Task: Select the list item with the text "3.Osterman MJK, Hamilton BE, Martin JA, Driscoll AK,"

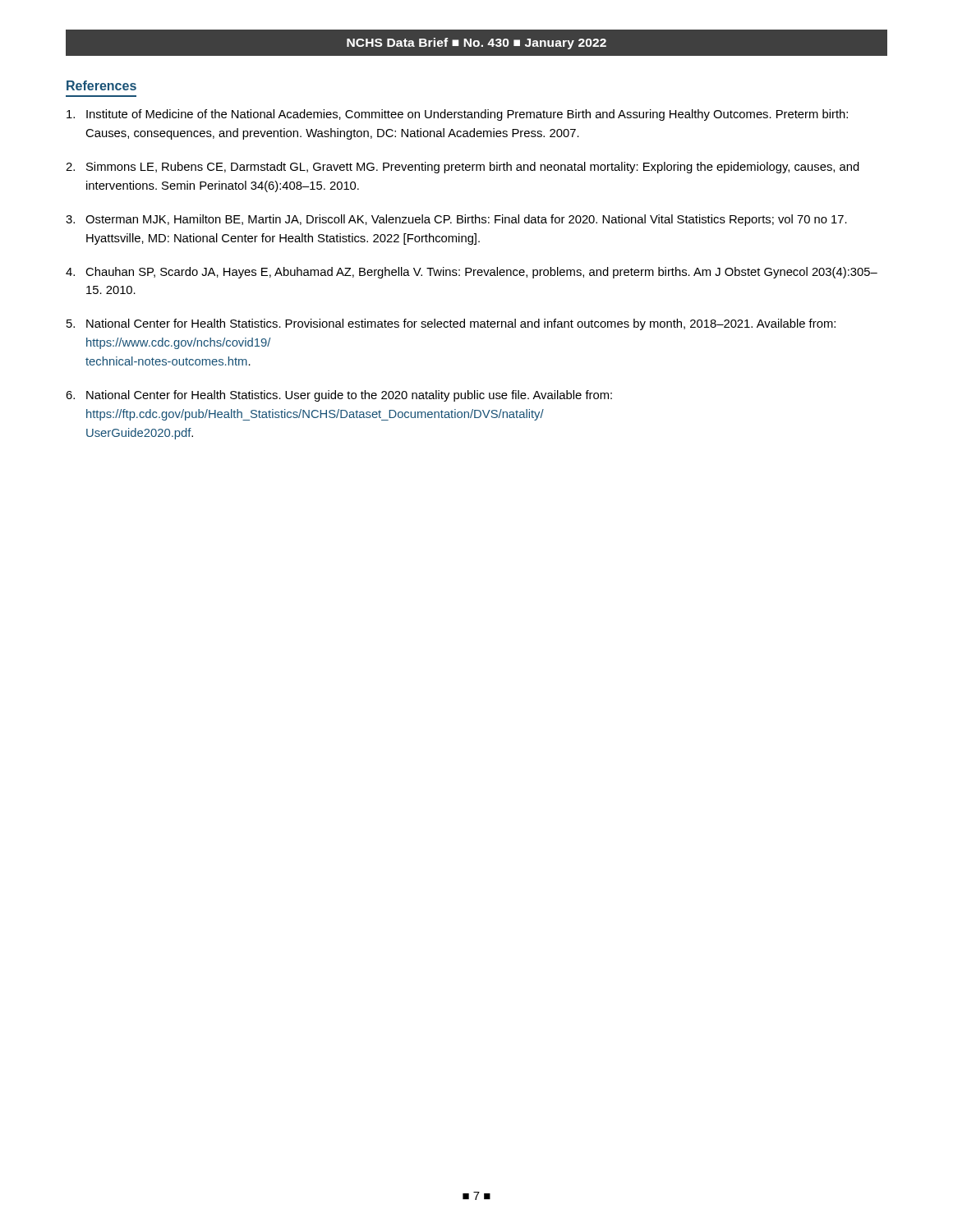Action: click(x=476, y=229)
